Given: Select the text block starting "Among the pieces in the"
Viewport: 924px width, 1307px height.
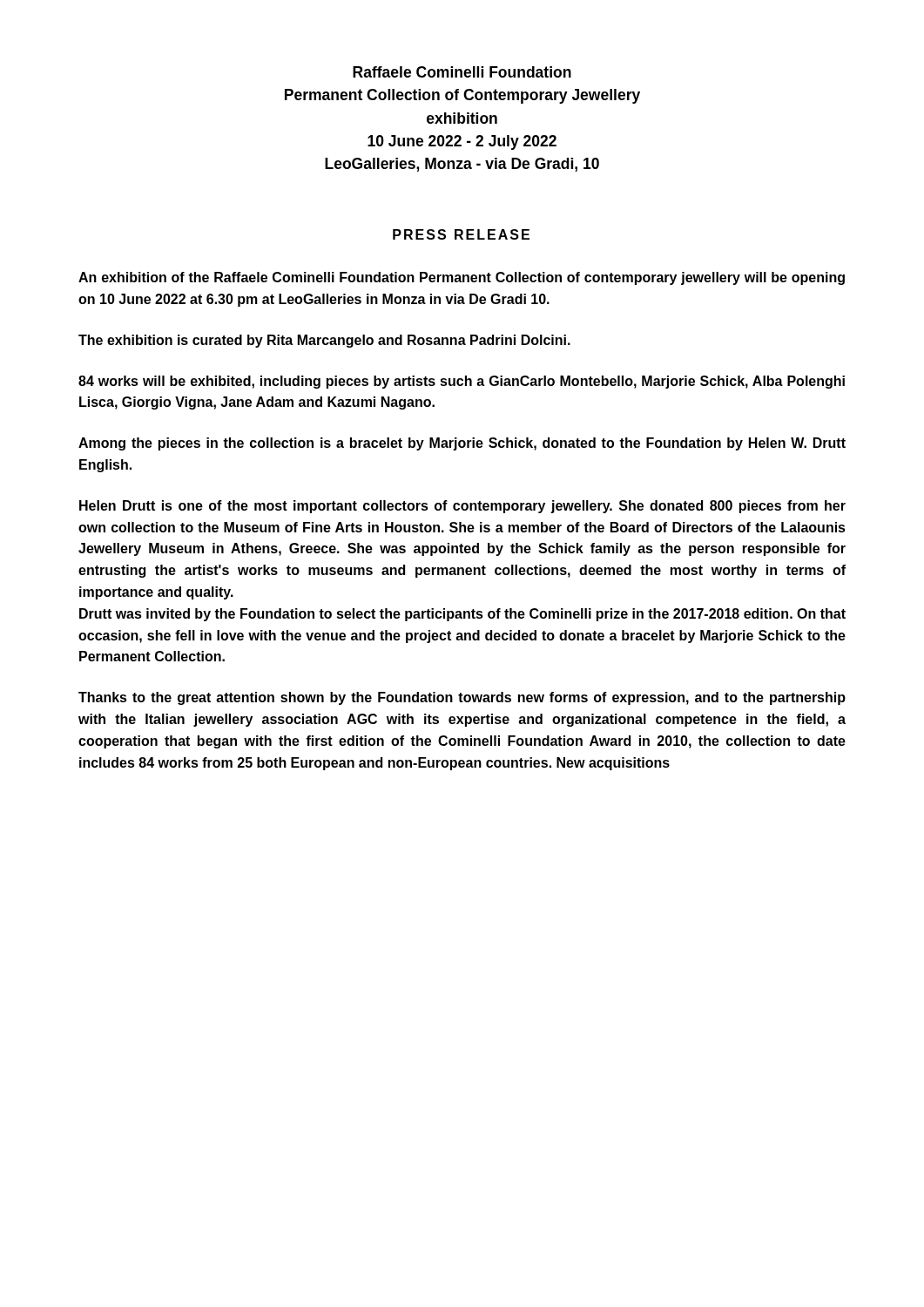Looking at the screenshot, I should tap(462, 454).
